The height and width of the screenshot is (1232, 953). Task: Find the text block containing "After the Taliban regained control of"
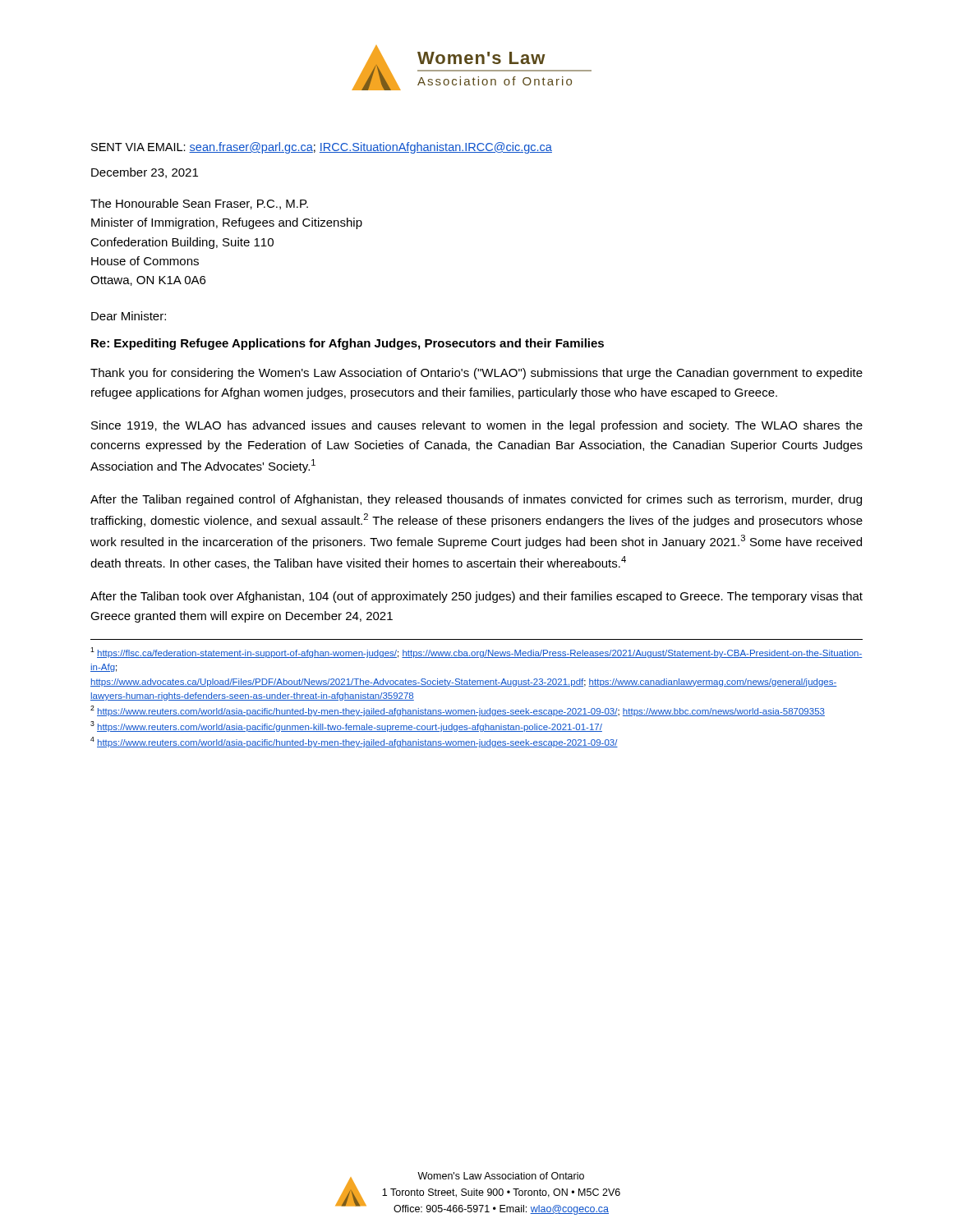point(476,531)
